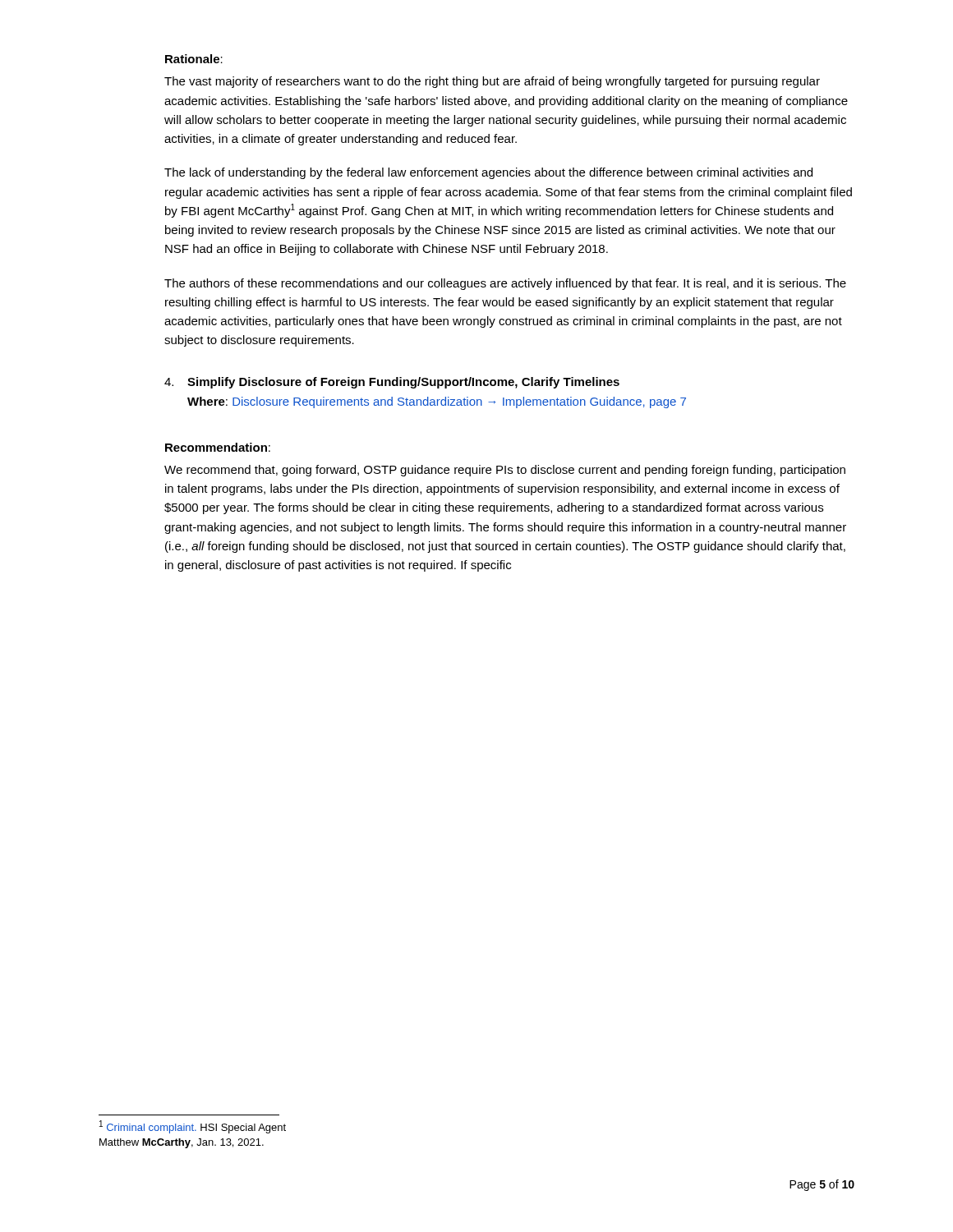The height and width of the screenshot is (1232, 953).
Task: Click on the section header that says "4. Simplify Disclosure of Foreign Funding/Support/Income,"
Action: pos(509,392)
